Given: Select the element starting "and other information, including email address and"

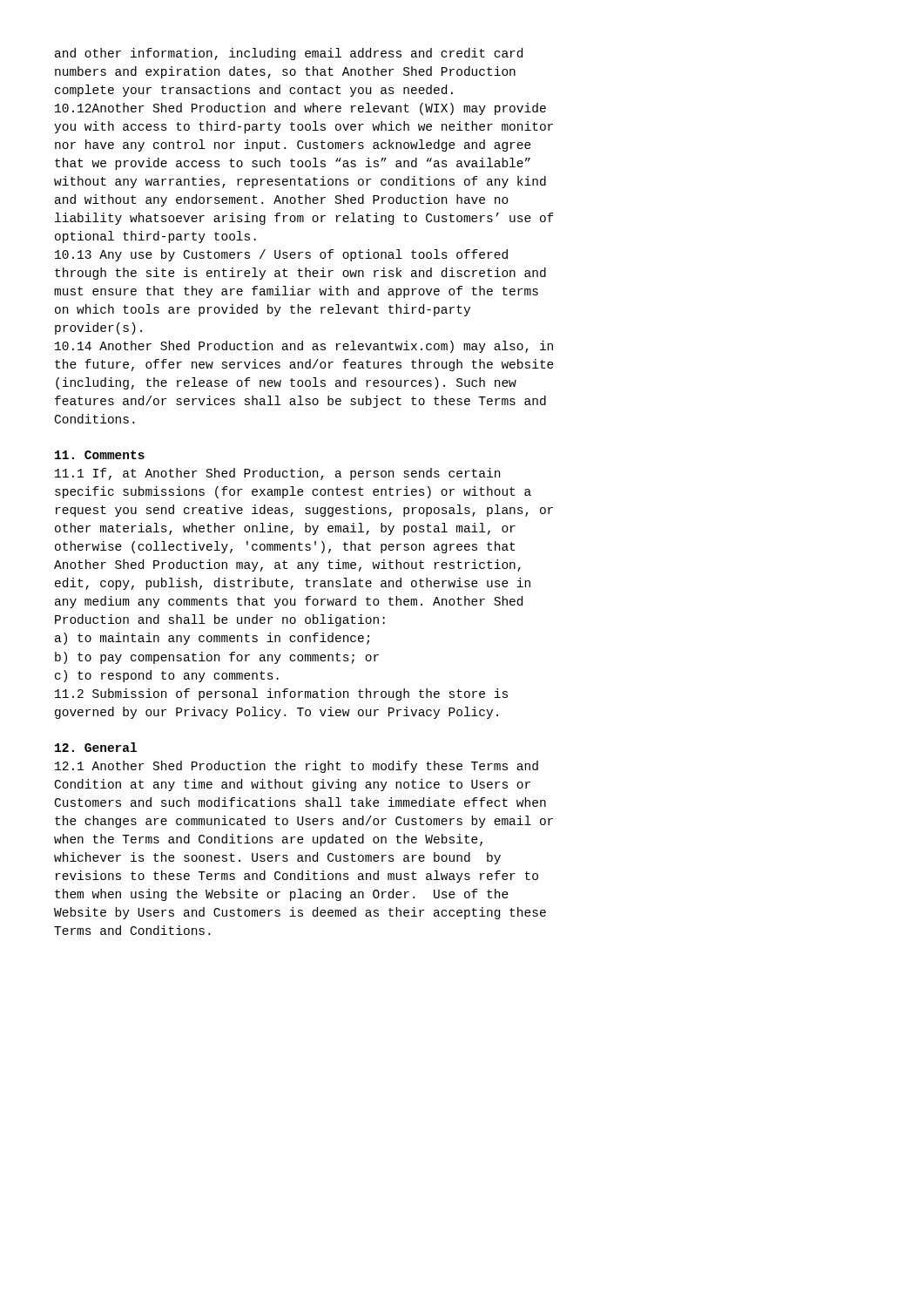Looking at the screenshot, I should pyautogui.click(x=289, y=54).
